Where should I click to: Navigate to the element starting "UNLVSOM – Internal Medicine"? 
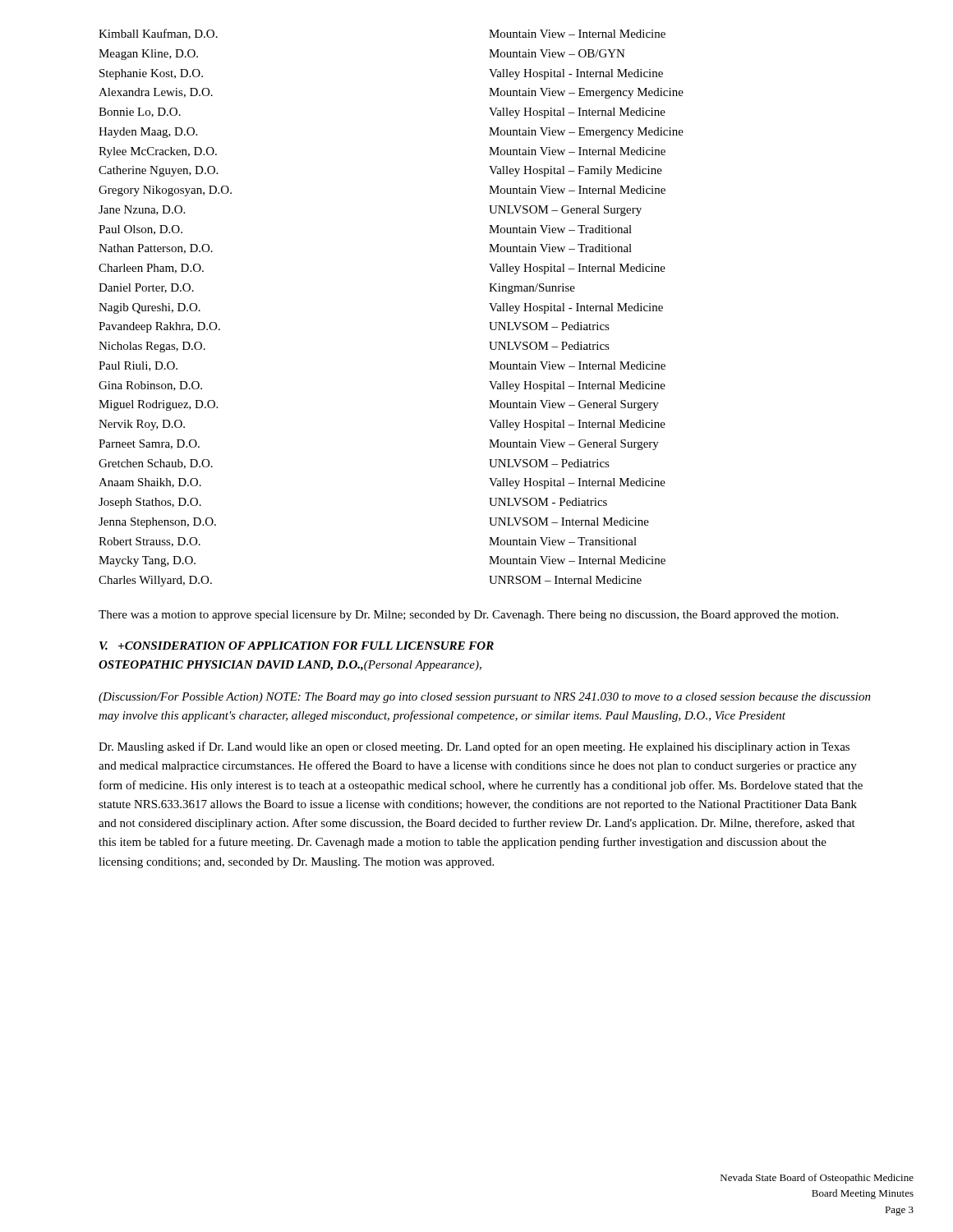pos(569,522)
